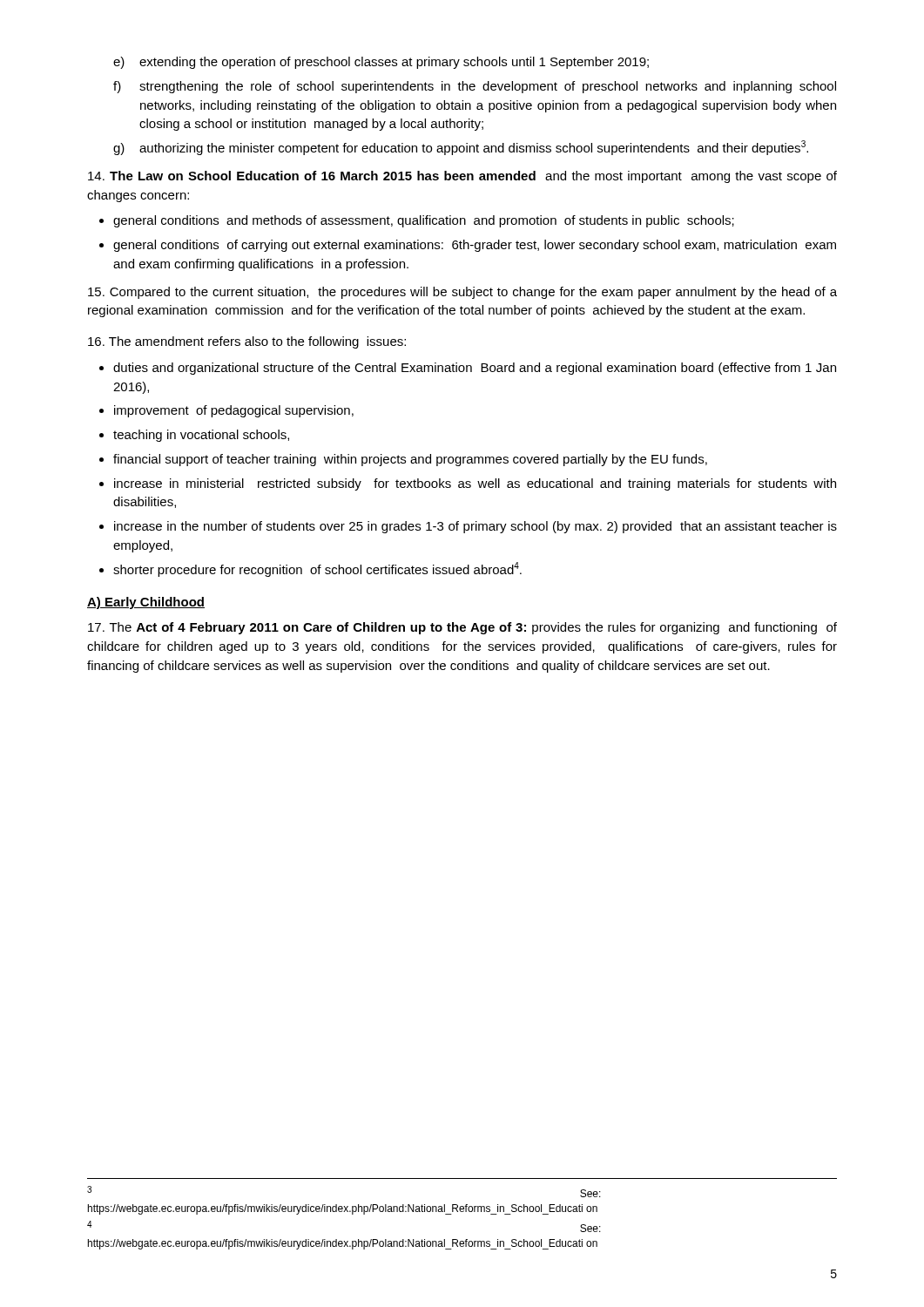Find the element starting "The amendment refers also"
Screen dimensions: 1307x924
coord(247,341)
